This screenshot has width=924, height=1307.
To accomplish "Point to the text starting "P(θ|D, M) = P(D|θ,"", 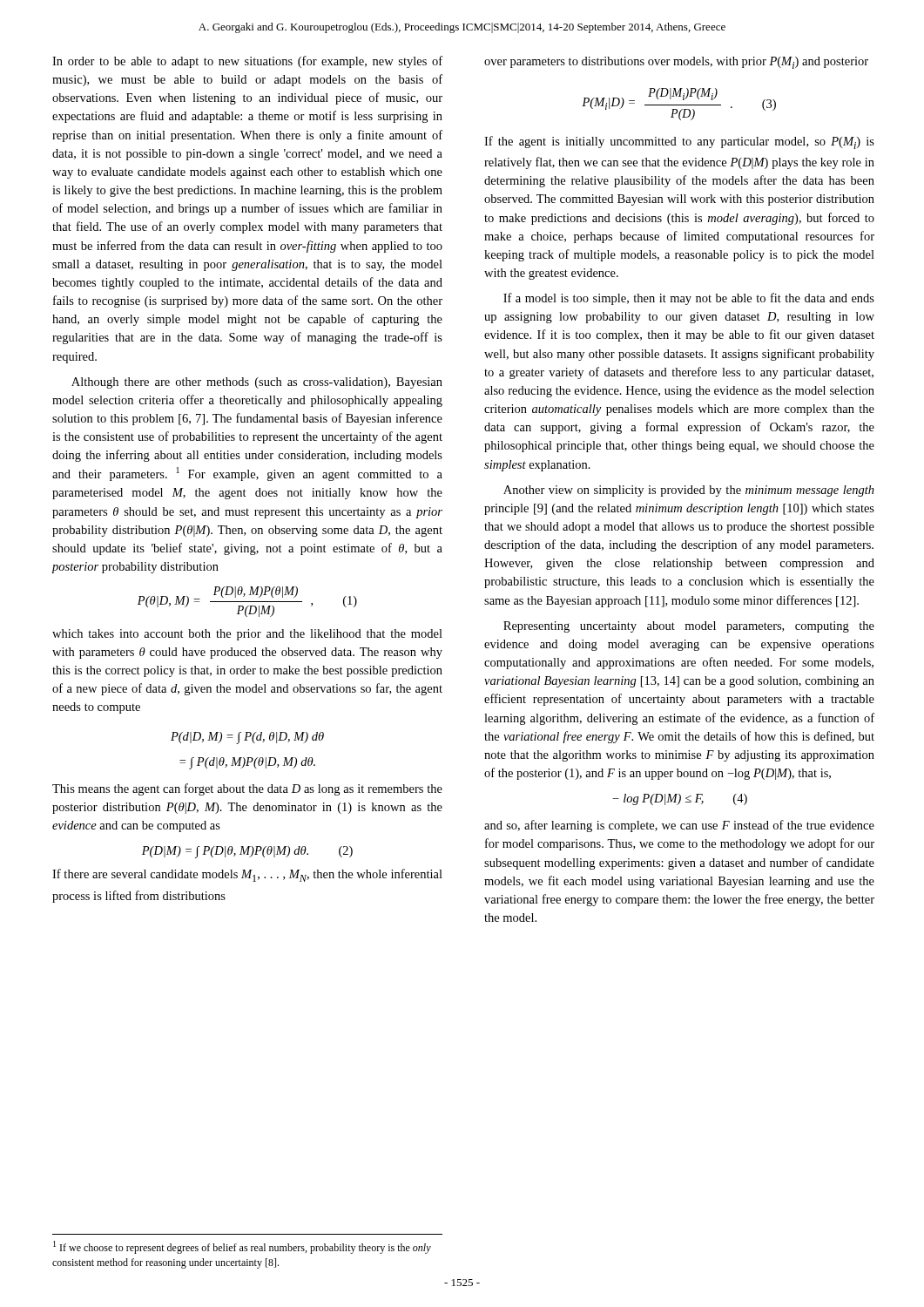I will click(247, 601).
